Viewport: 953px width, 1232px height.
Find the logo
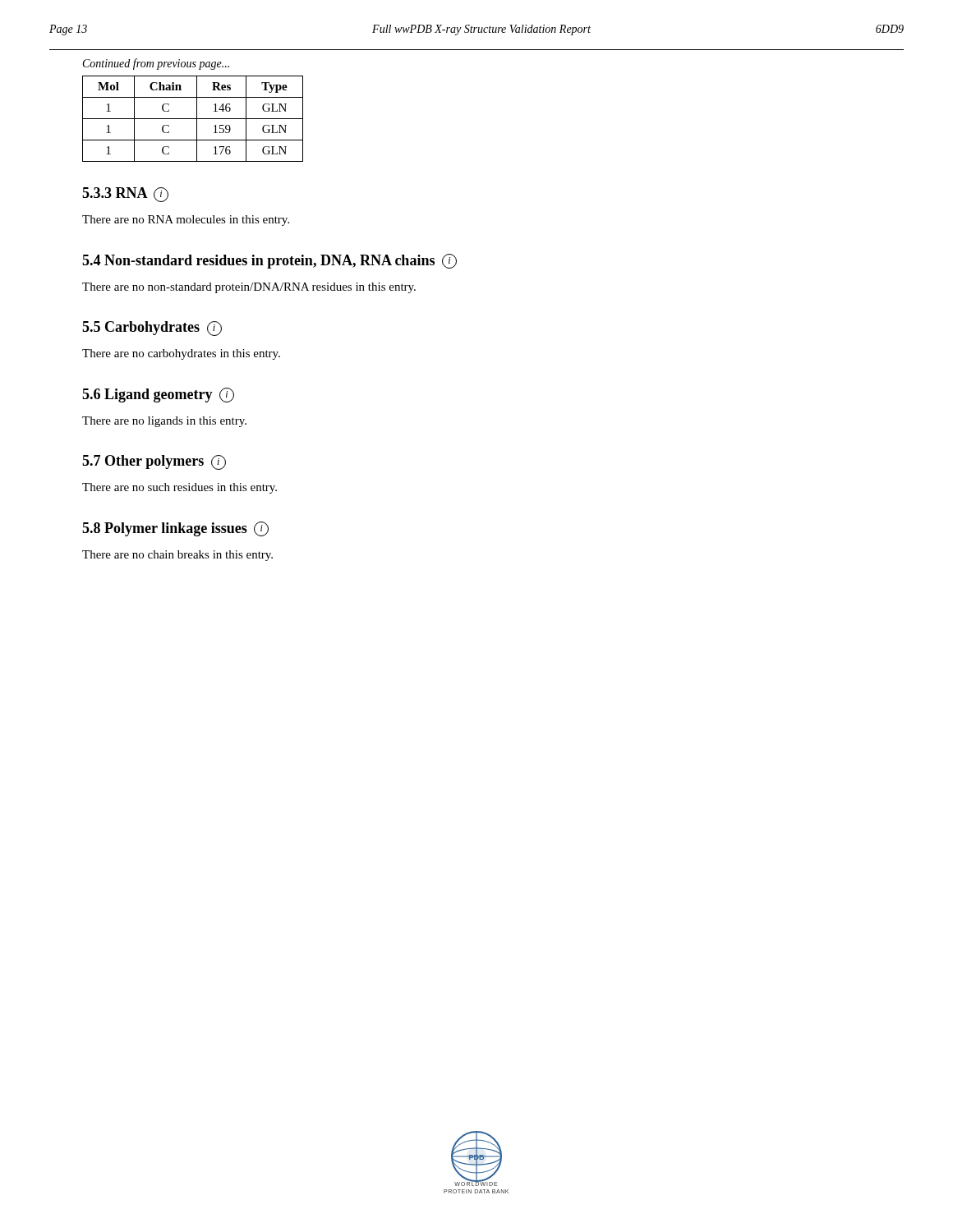(x=476, y=1162)
